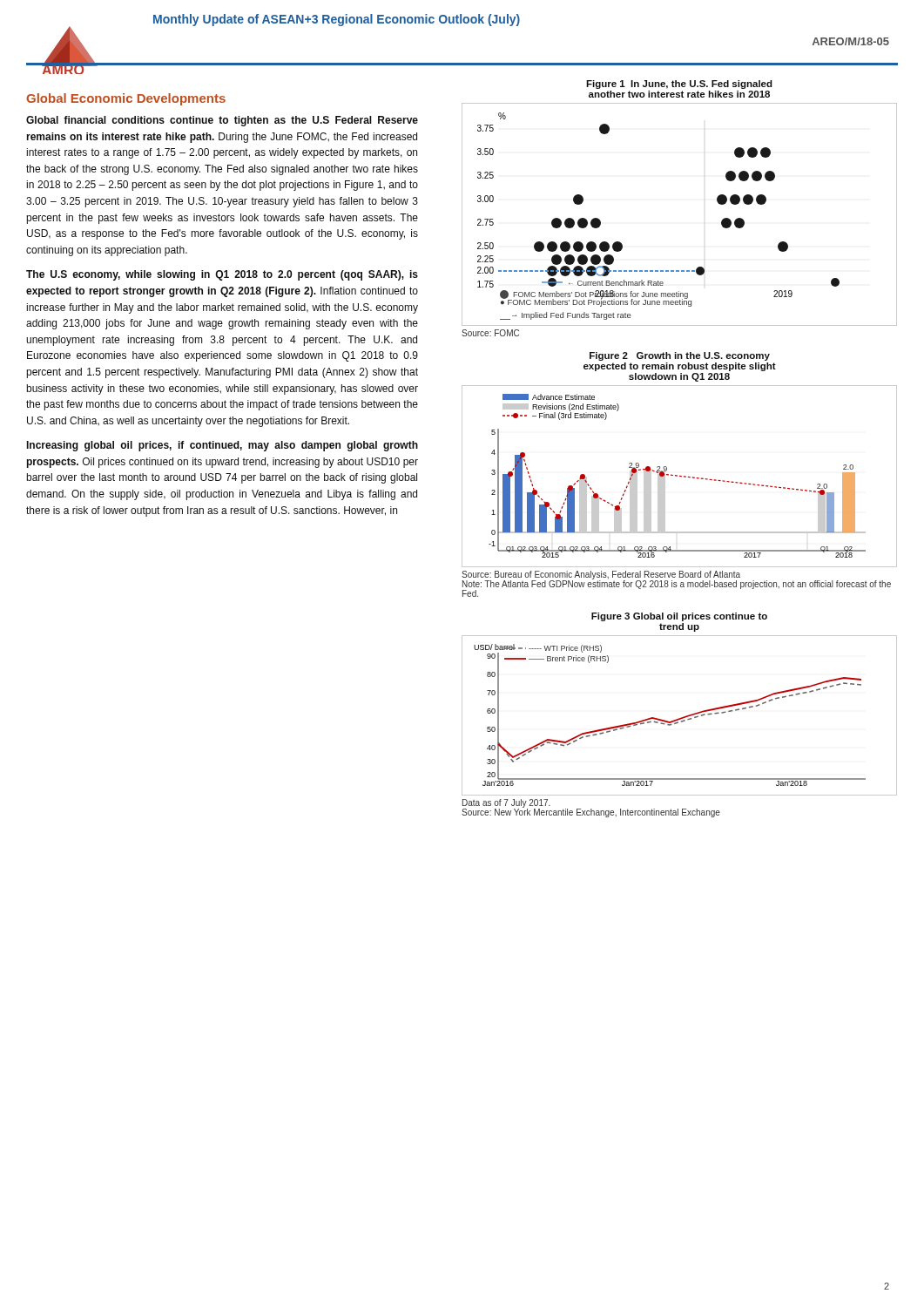Viewport: 924px width, 1307px height.
Task: Select the line chart
Action: click(679, 716)
